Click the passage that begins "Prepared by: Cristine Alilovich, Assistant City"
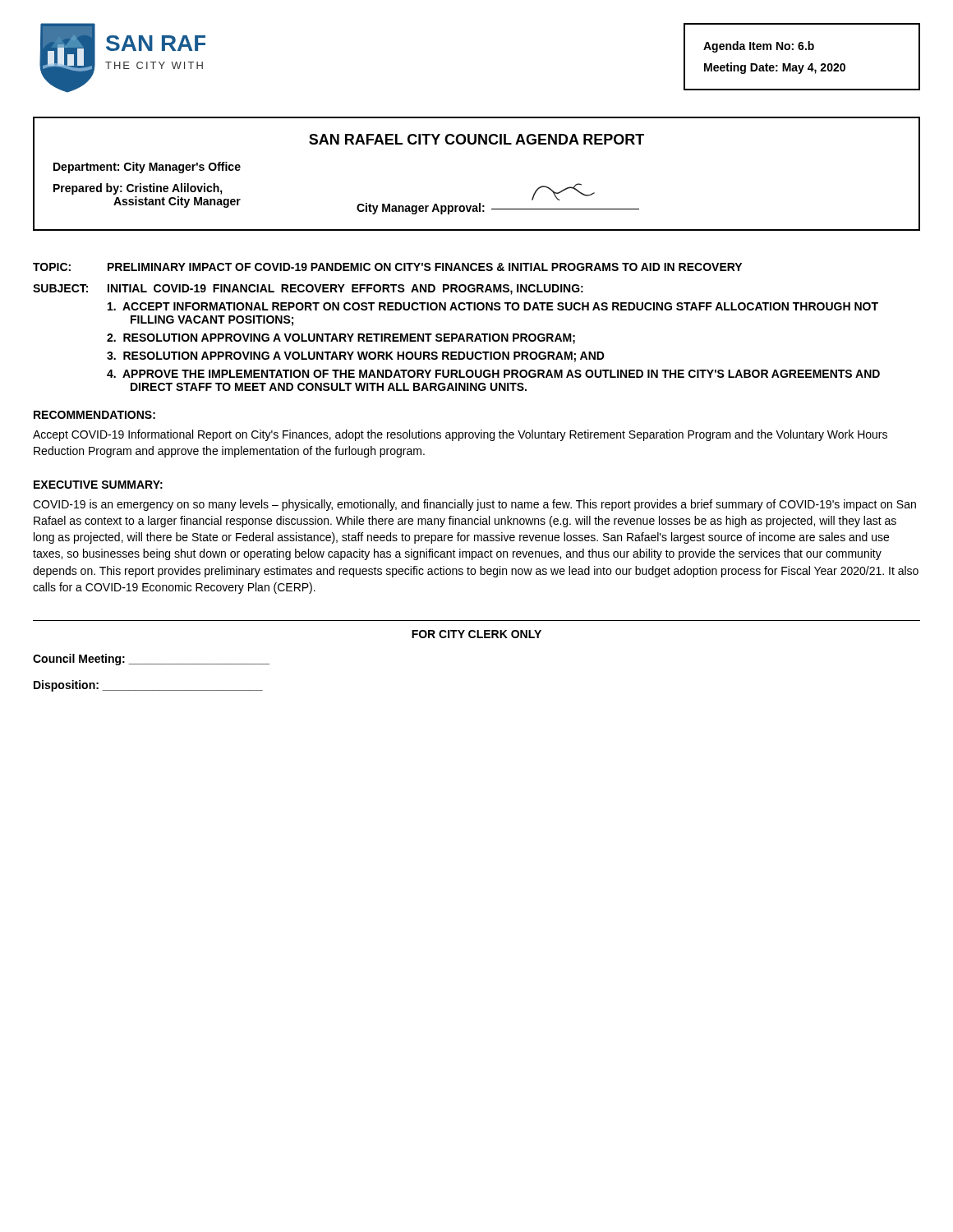This screenshot has width=953, height=1232. point(346,198)
